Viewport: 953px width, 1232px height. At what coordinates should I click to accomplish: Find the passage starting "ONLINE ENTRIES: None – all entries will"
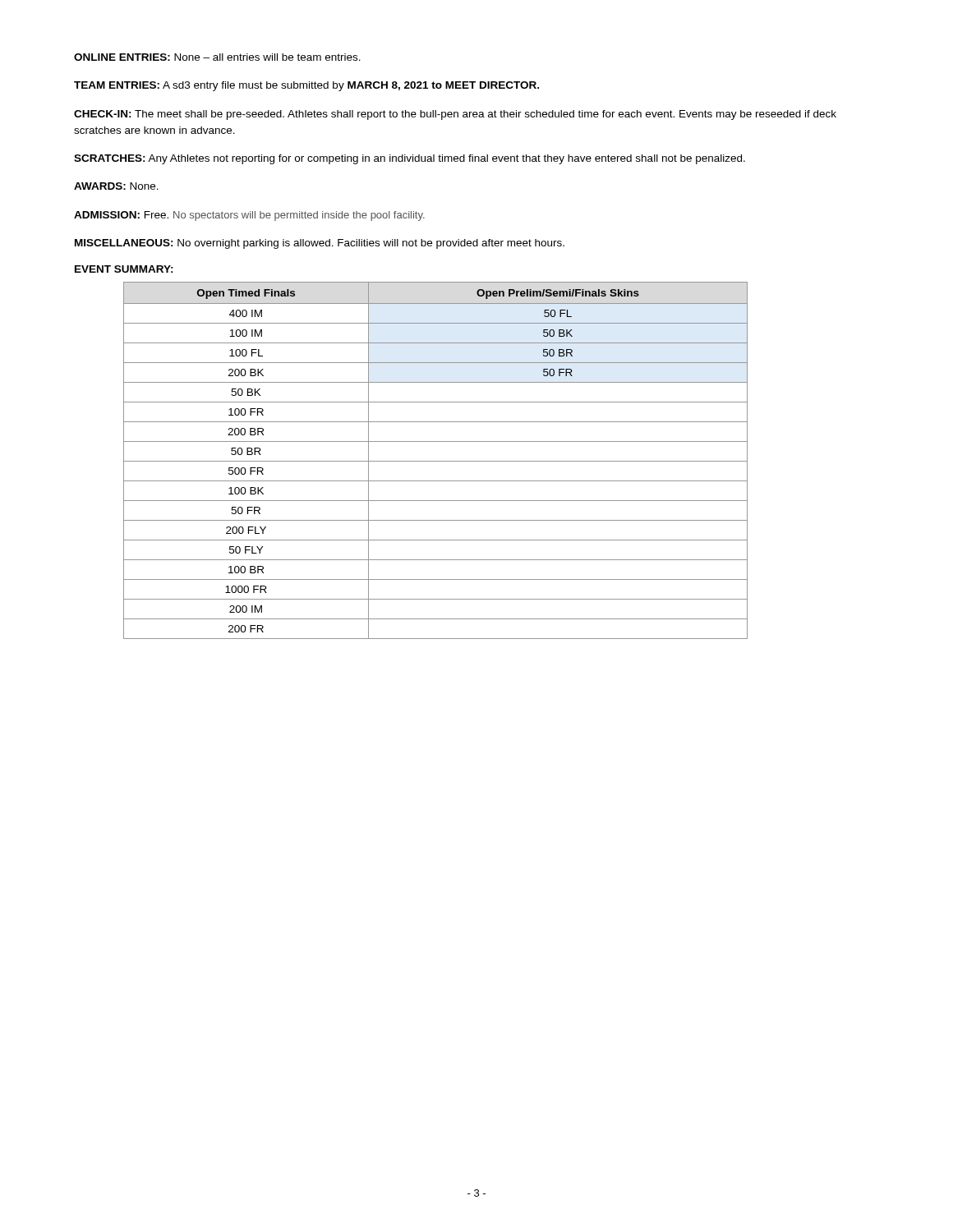tap(218, 57)
